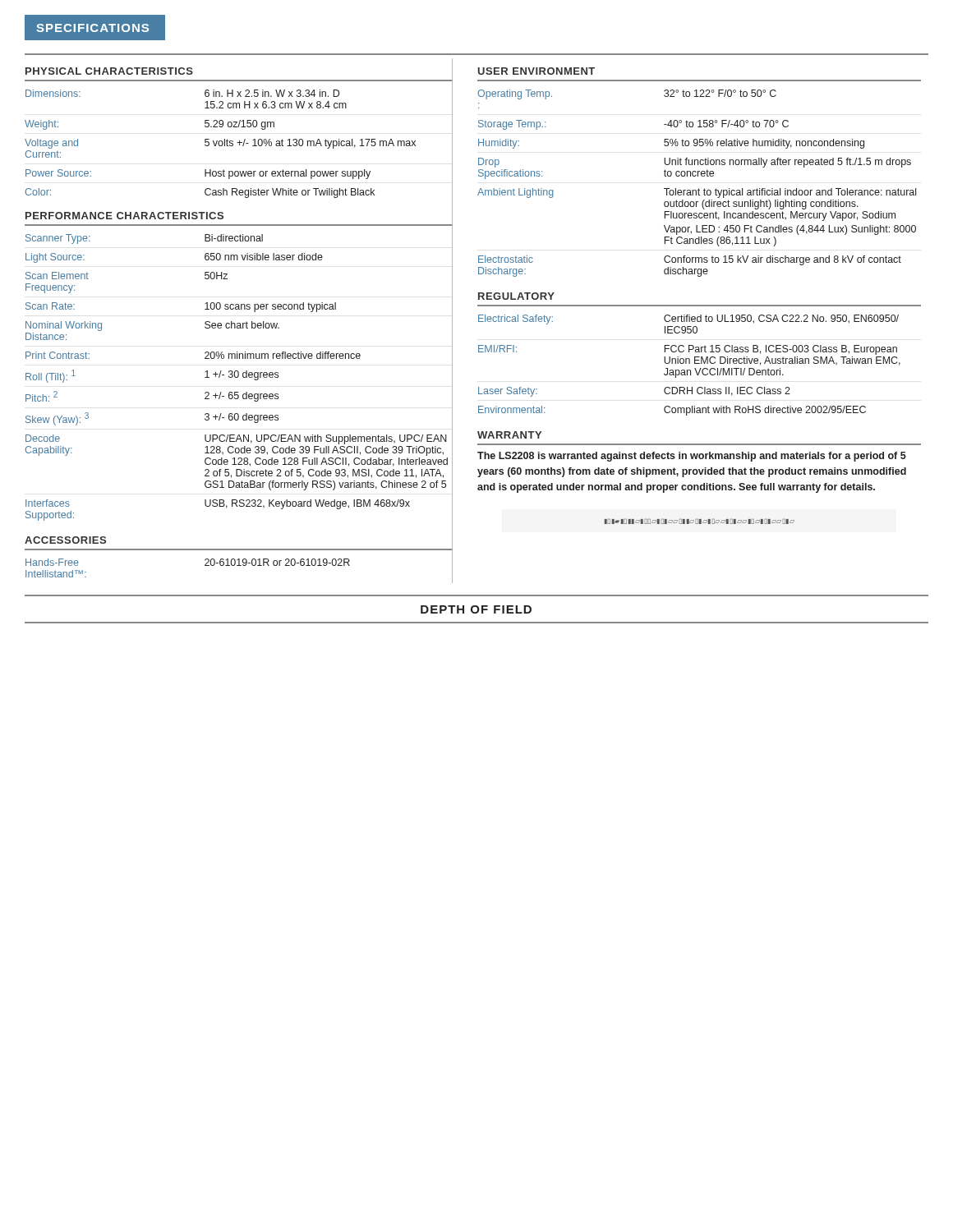The width and height of the screenshot is (953, 1232).
Task: Select the table that reads "6 in. H"
Action: click(238, 133)
